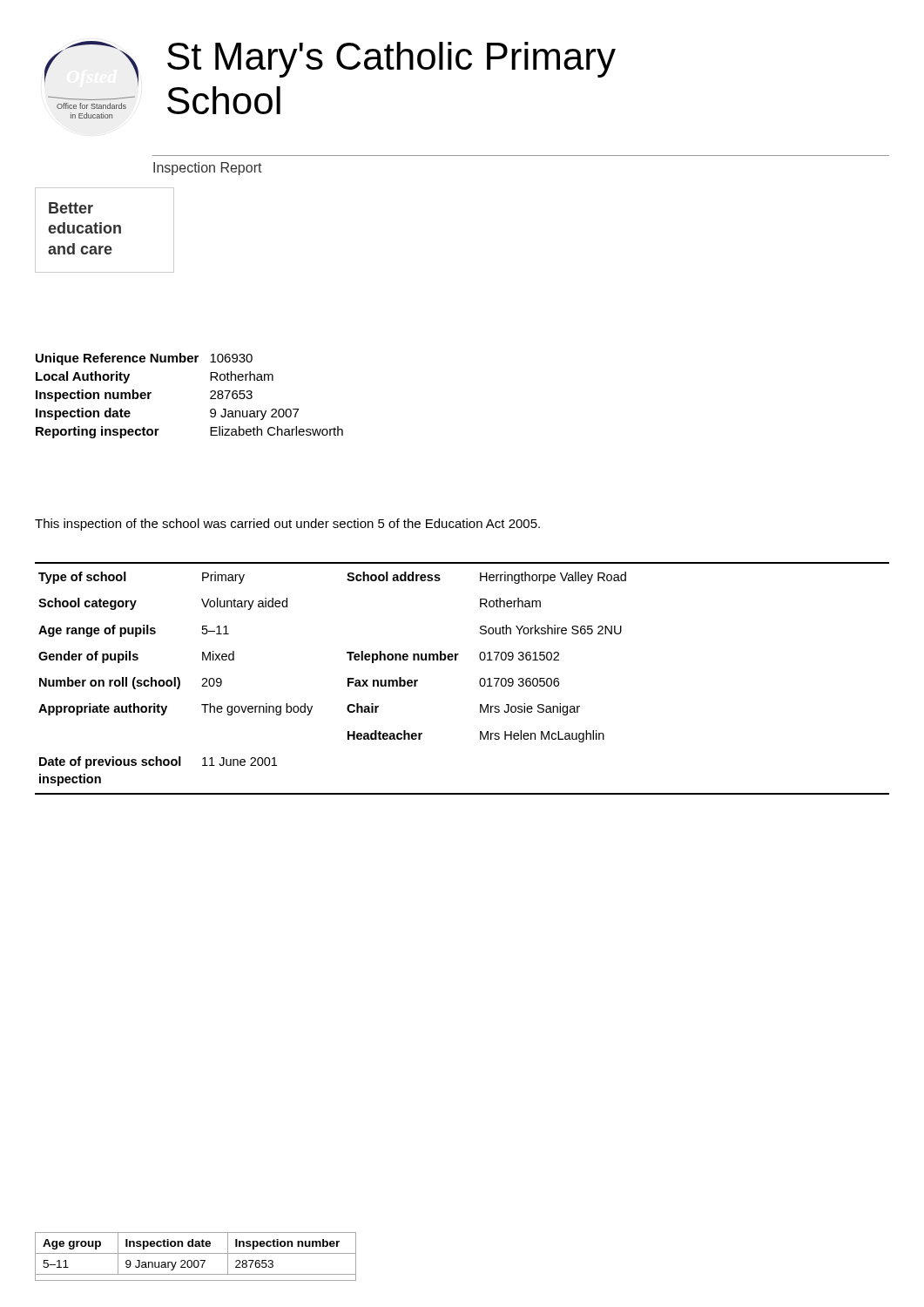Find the table that mentions "01709 360506"
The height and width of the screenshot is (1307, 924).
462,678
